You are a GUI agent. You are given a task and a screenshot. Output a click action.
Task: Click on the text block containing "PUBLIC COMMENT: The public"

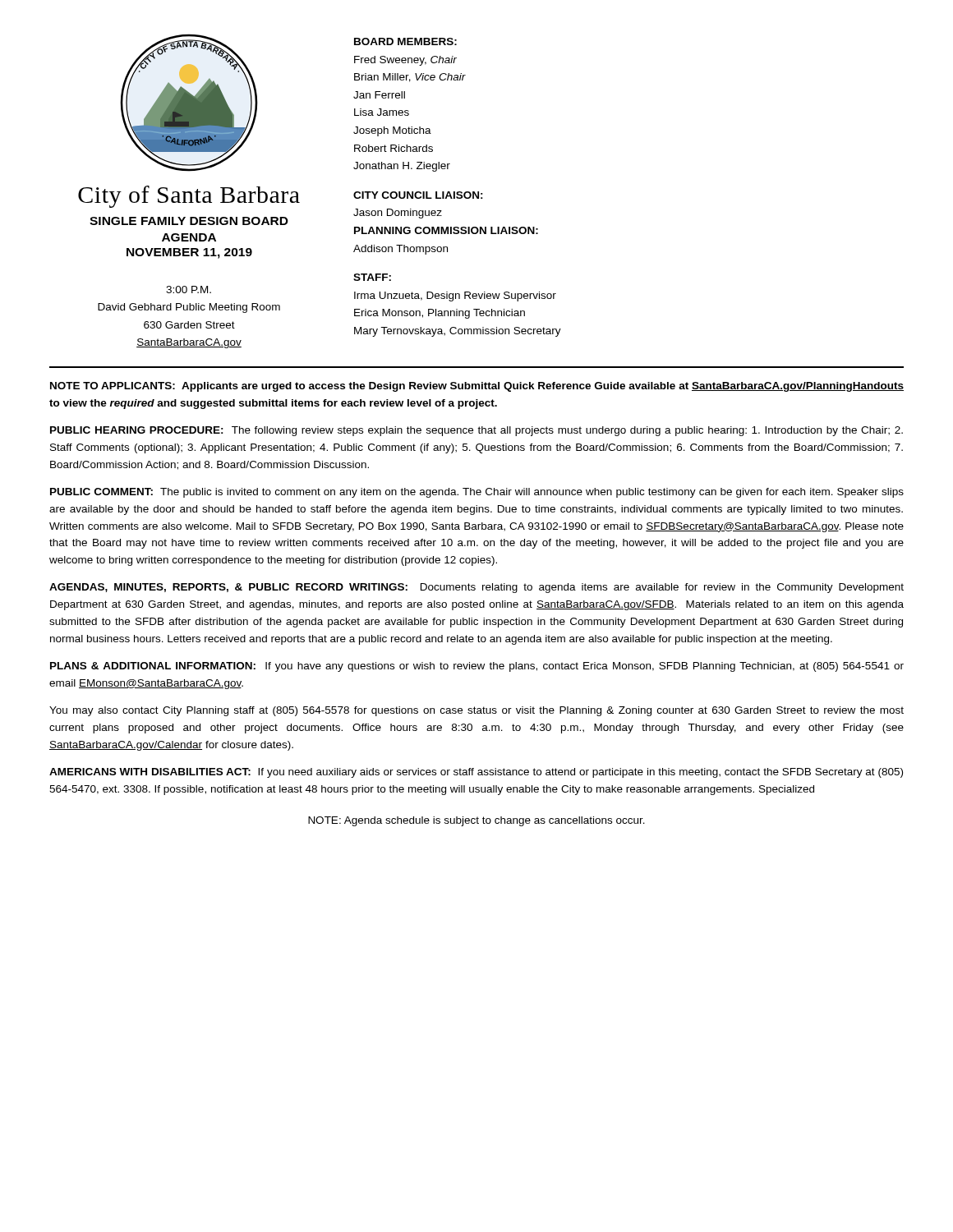click(x=476, y=526)
